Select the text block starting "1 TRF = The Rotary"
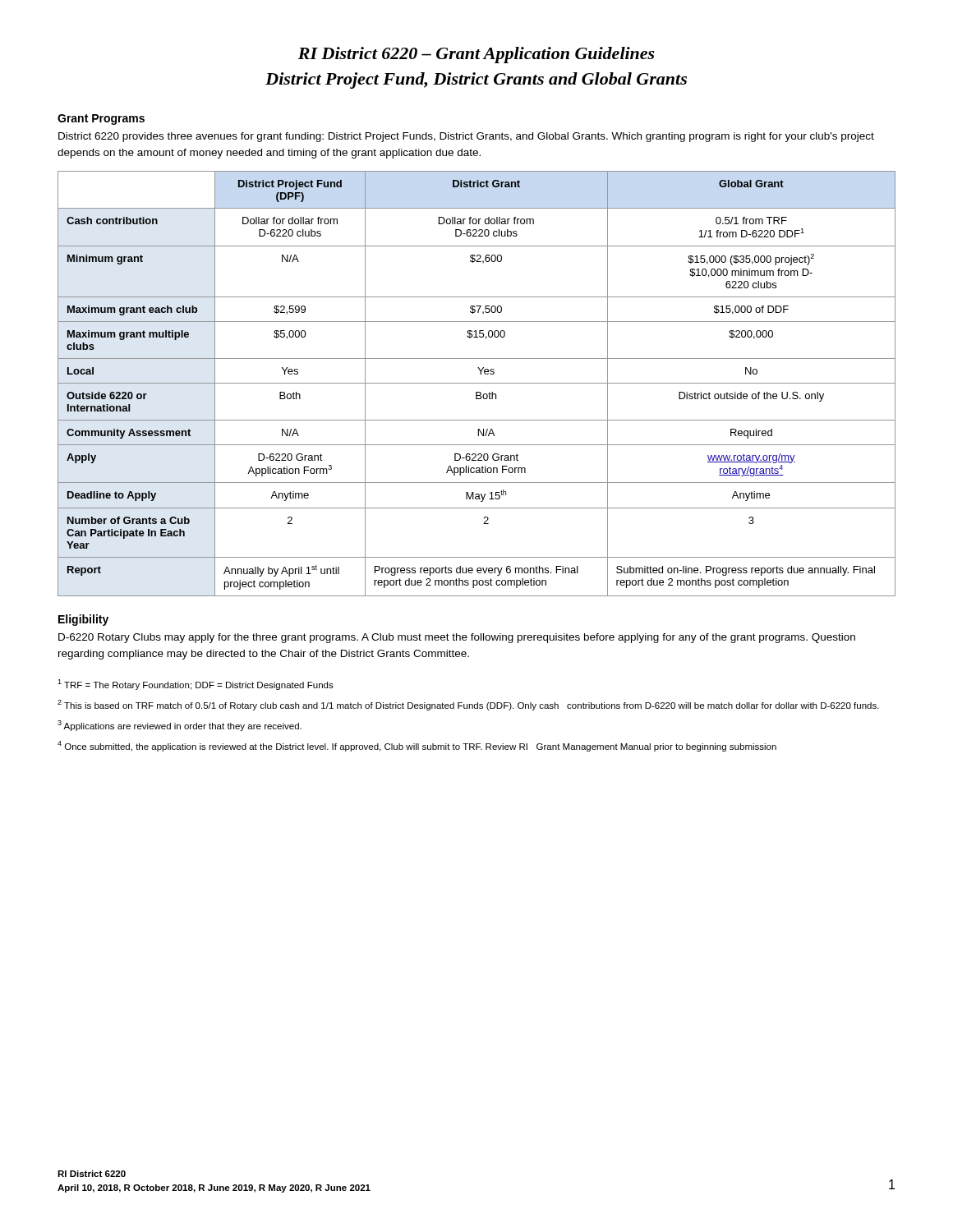This screenshot has width=953, height=1232. (x=195, y=684)
